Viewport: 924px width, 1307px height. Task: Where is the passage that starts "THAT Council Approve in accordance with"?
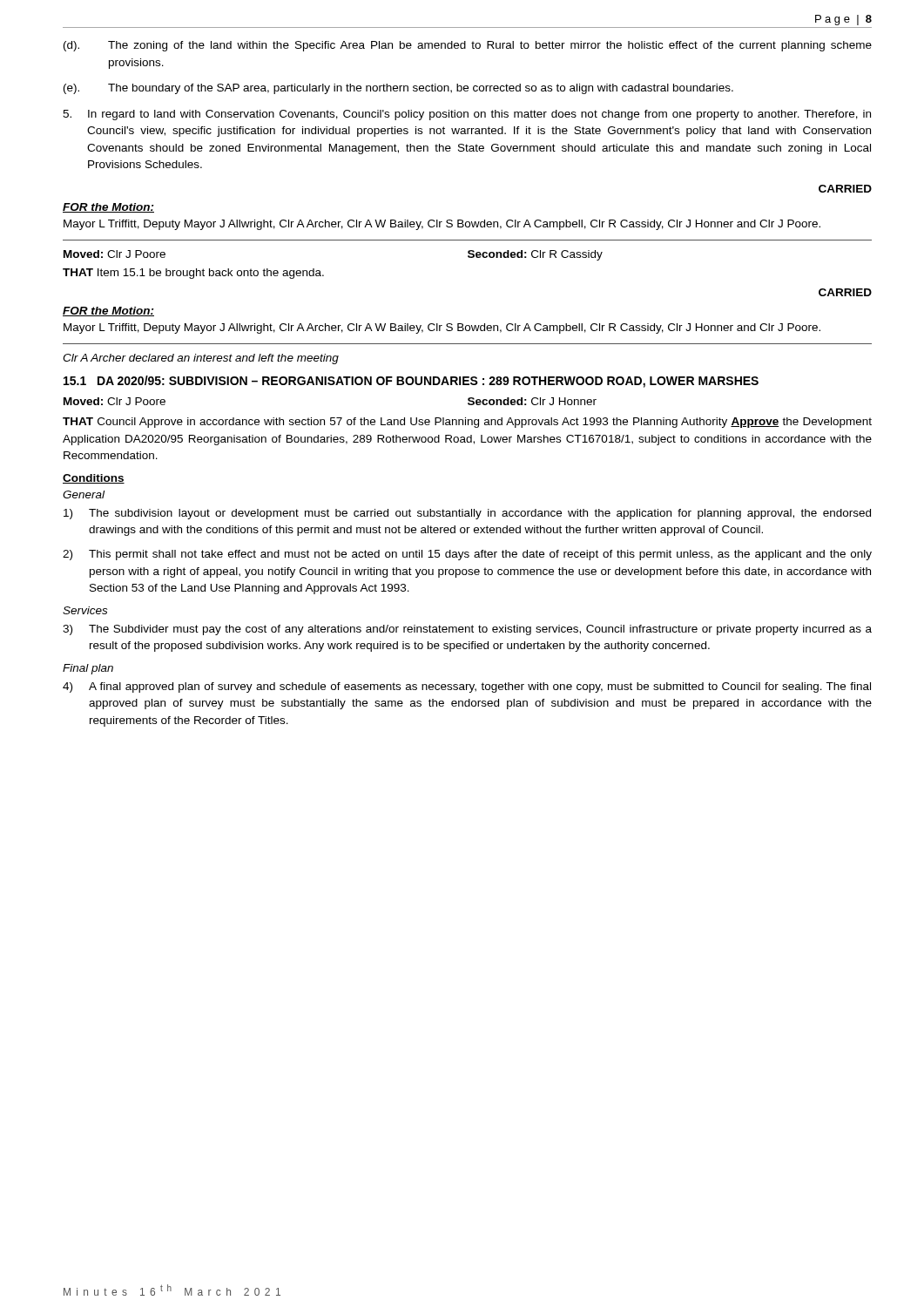[x=467, y=439]
